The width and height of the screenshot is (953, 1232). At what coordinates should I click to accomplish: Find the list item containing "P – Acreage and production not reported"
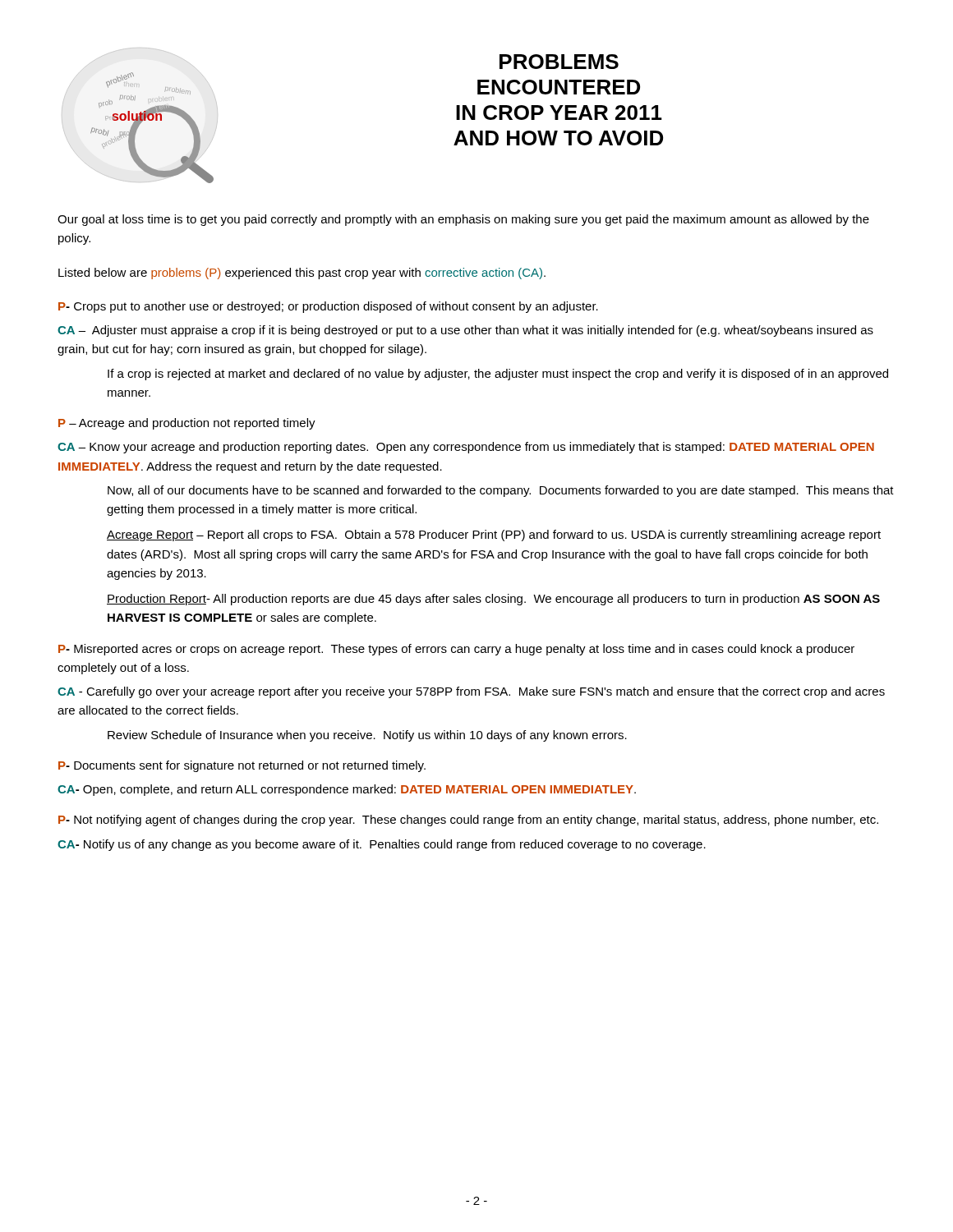click(x=186, y=423)
